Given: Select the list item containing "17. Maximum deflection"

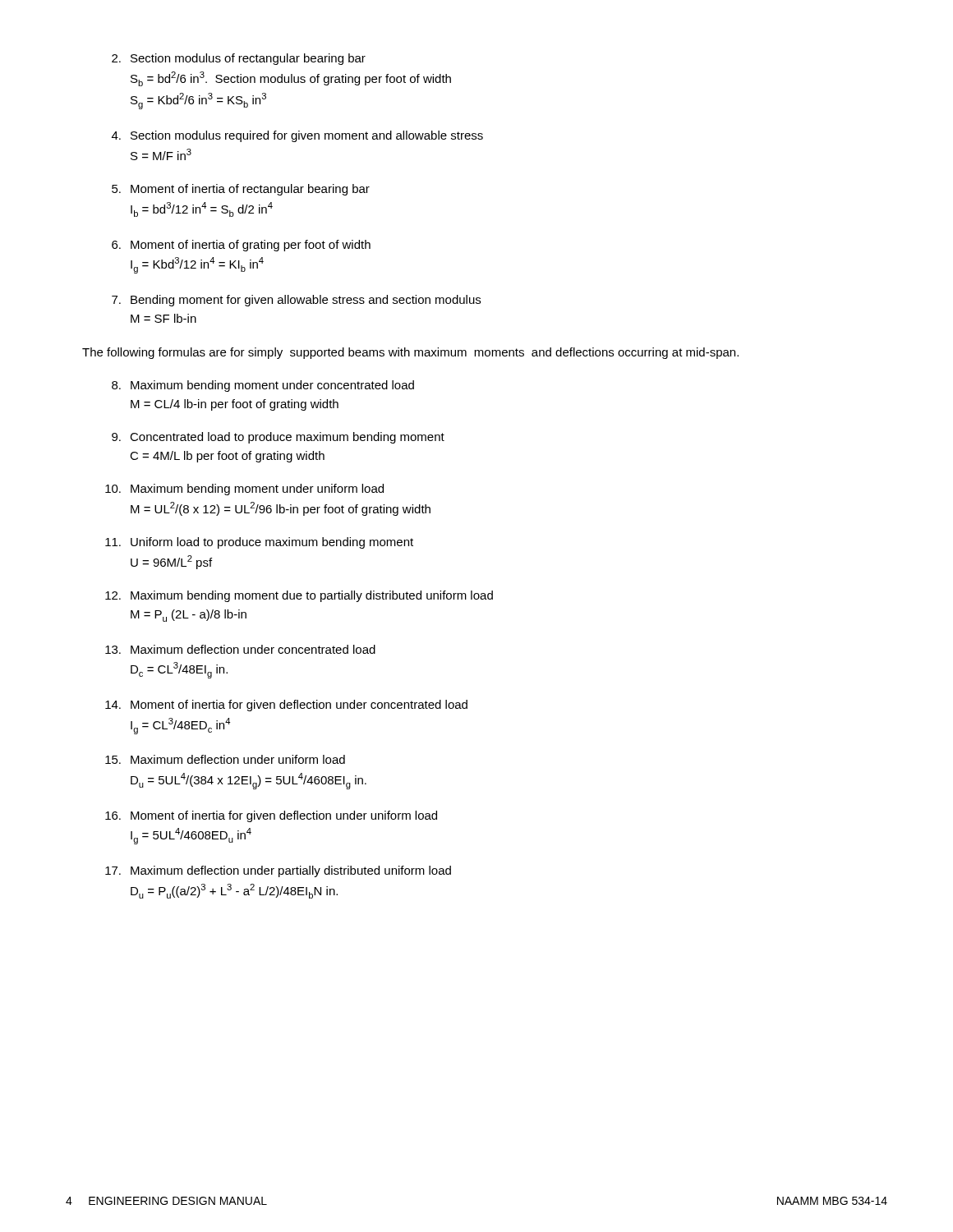Looking at the screenshot, I should click(278, 871).
